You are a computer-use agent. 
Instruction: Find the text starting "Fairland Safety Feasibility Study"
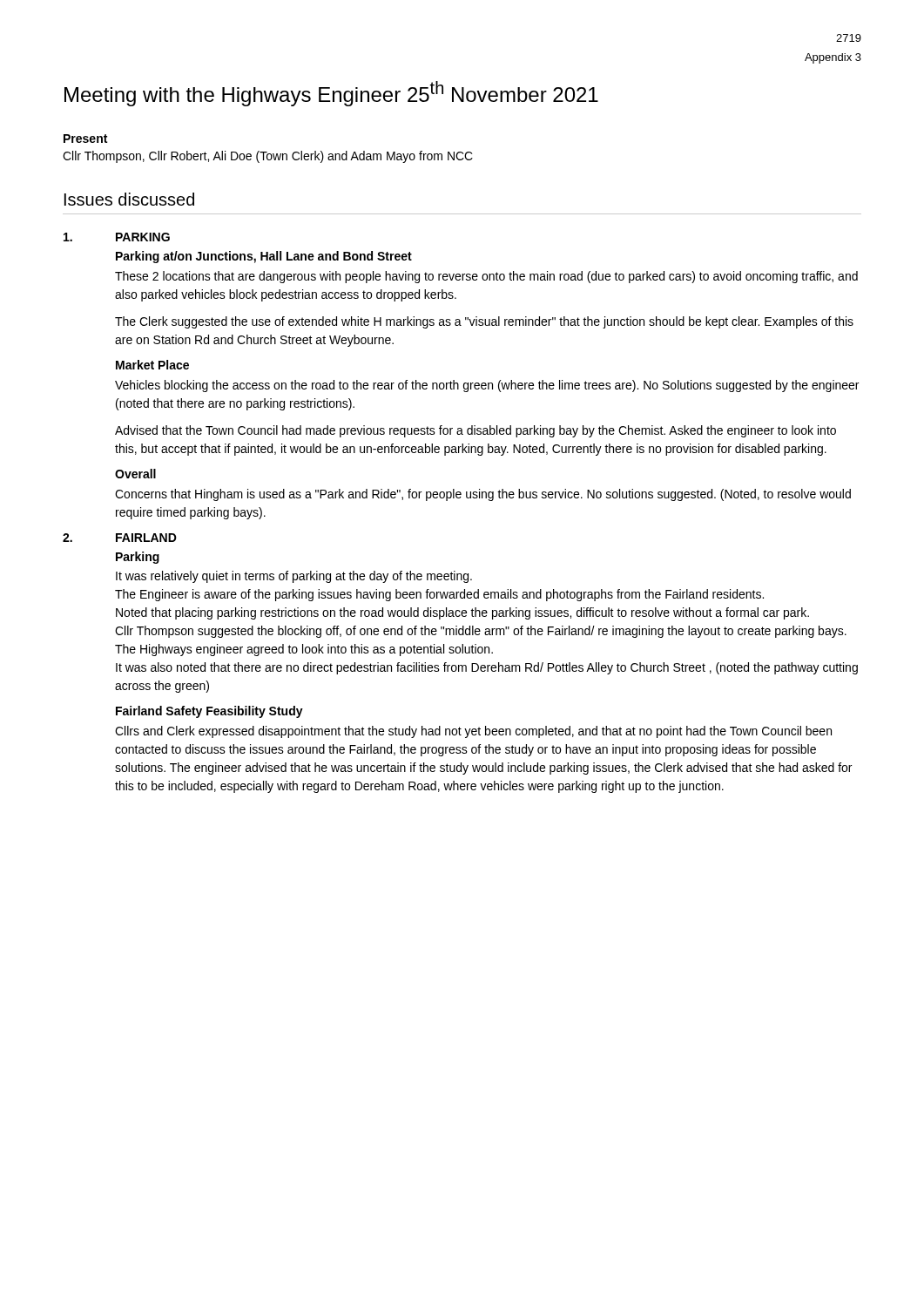(x=209, y=711)
